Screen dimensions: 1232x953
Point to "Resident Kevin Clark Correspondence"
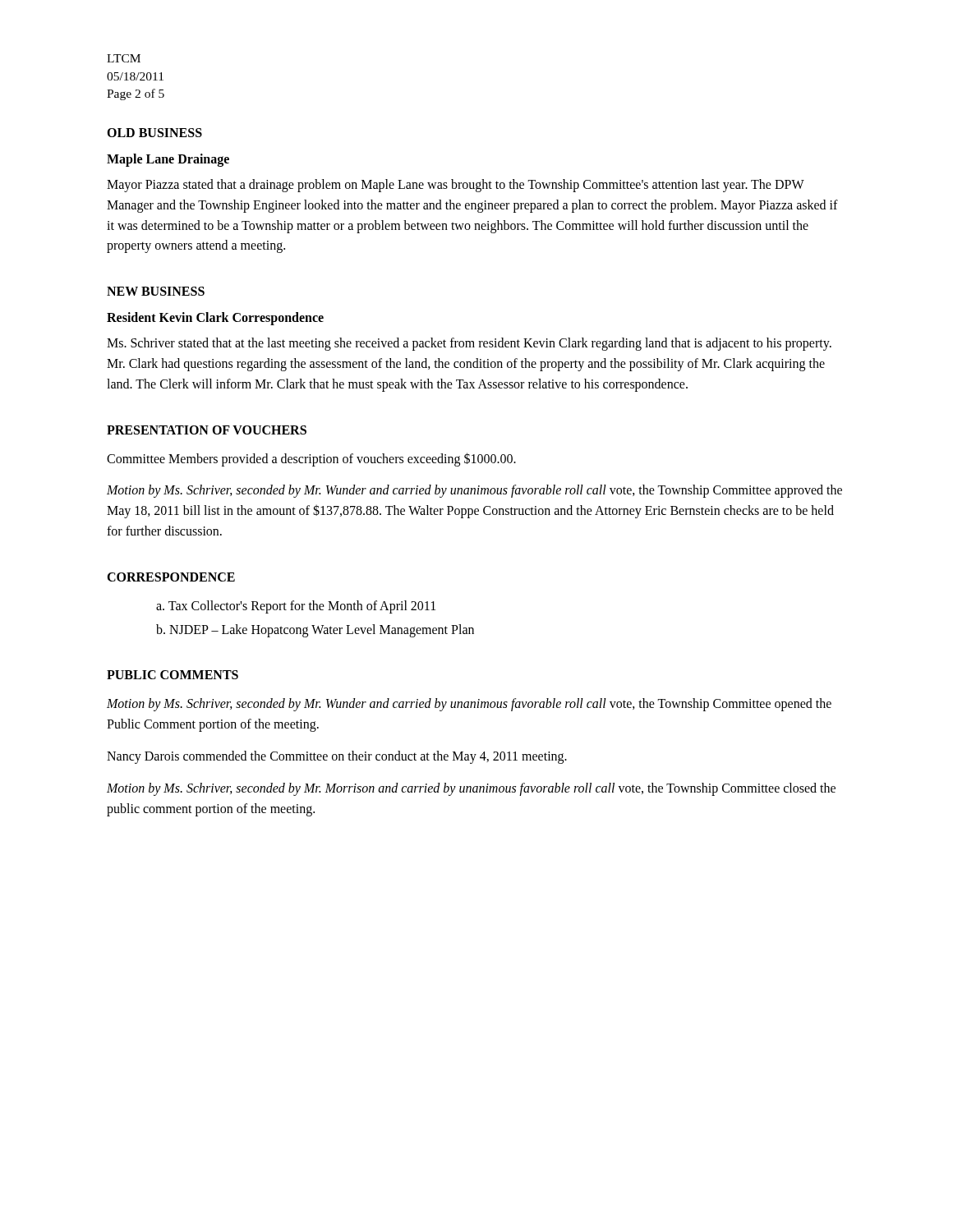tap(215, 319)
